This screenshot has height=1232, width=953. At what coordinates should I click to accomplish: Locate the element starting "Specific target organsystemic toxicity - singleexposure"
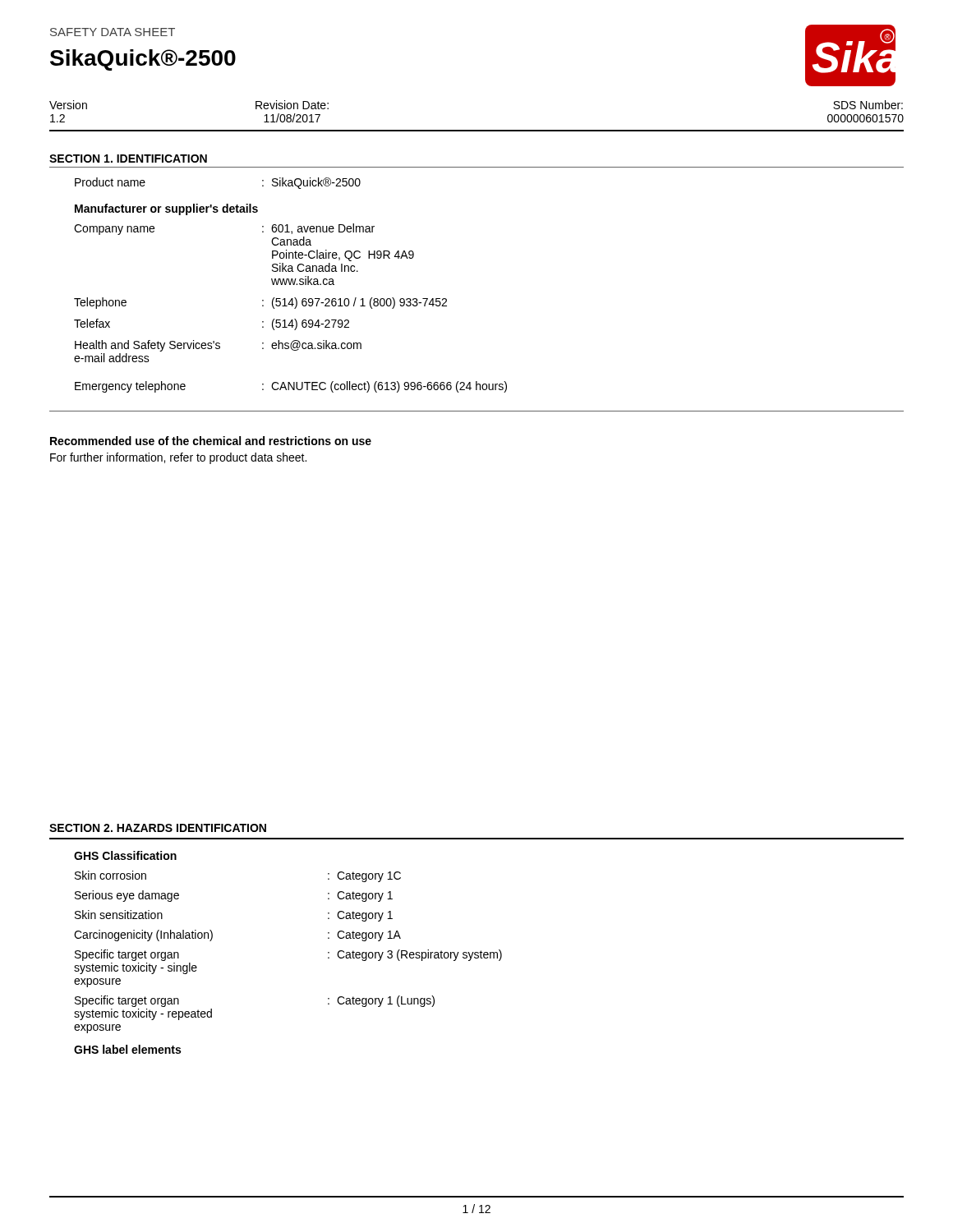(489, 967)
